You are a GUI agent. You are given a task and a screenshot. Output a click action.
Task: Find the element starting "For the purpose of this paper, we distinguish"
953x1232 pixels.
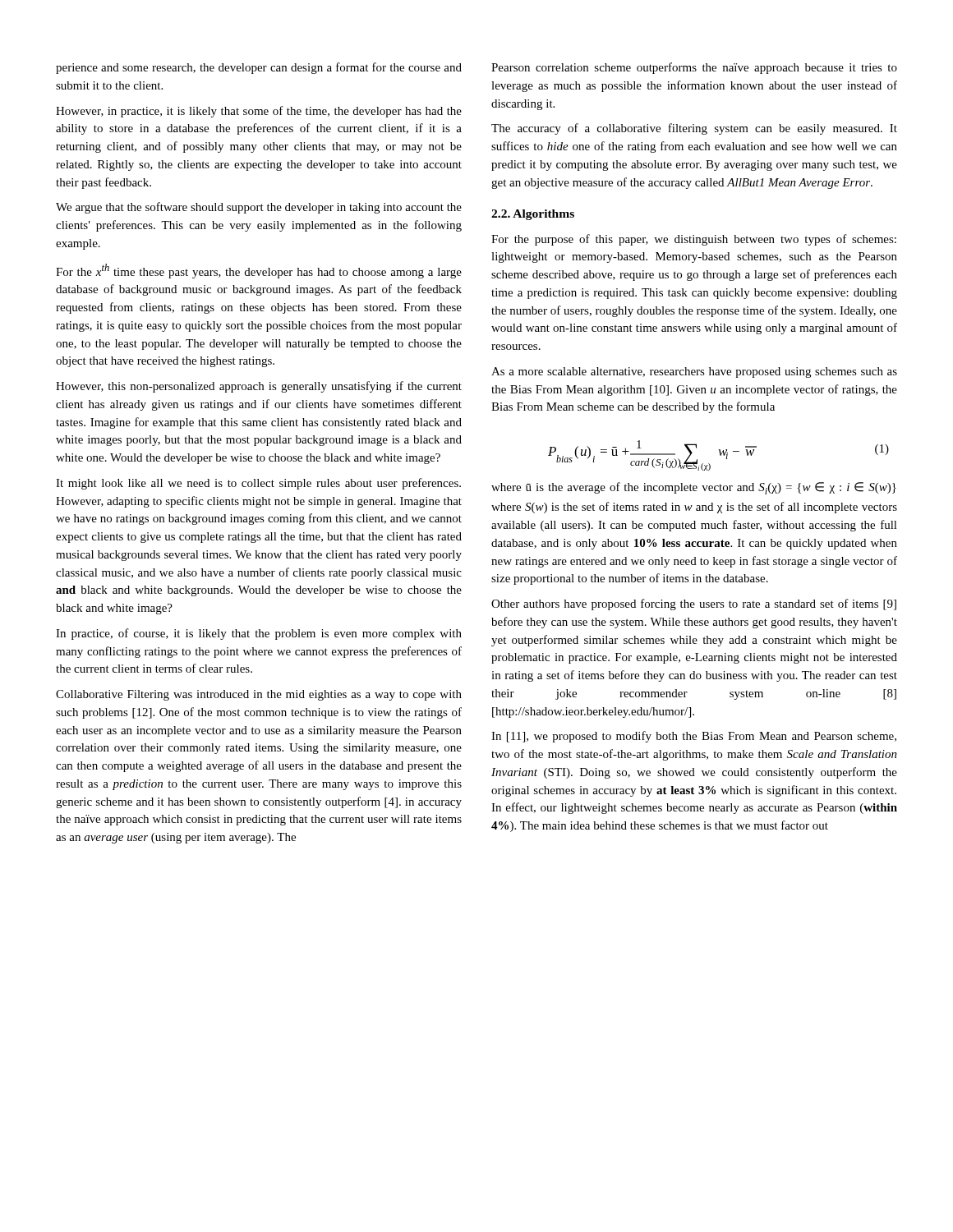coord(694,324)
